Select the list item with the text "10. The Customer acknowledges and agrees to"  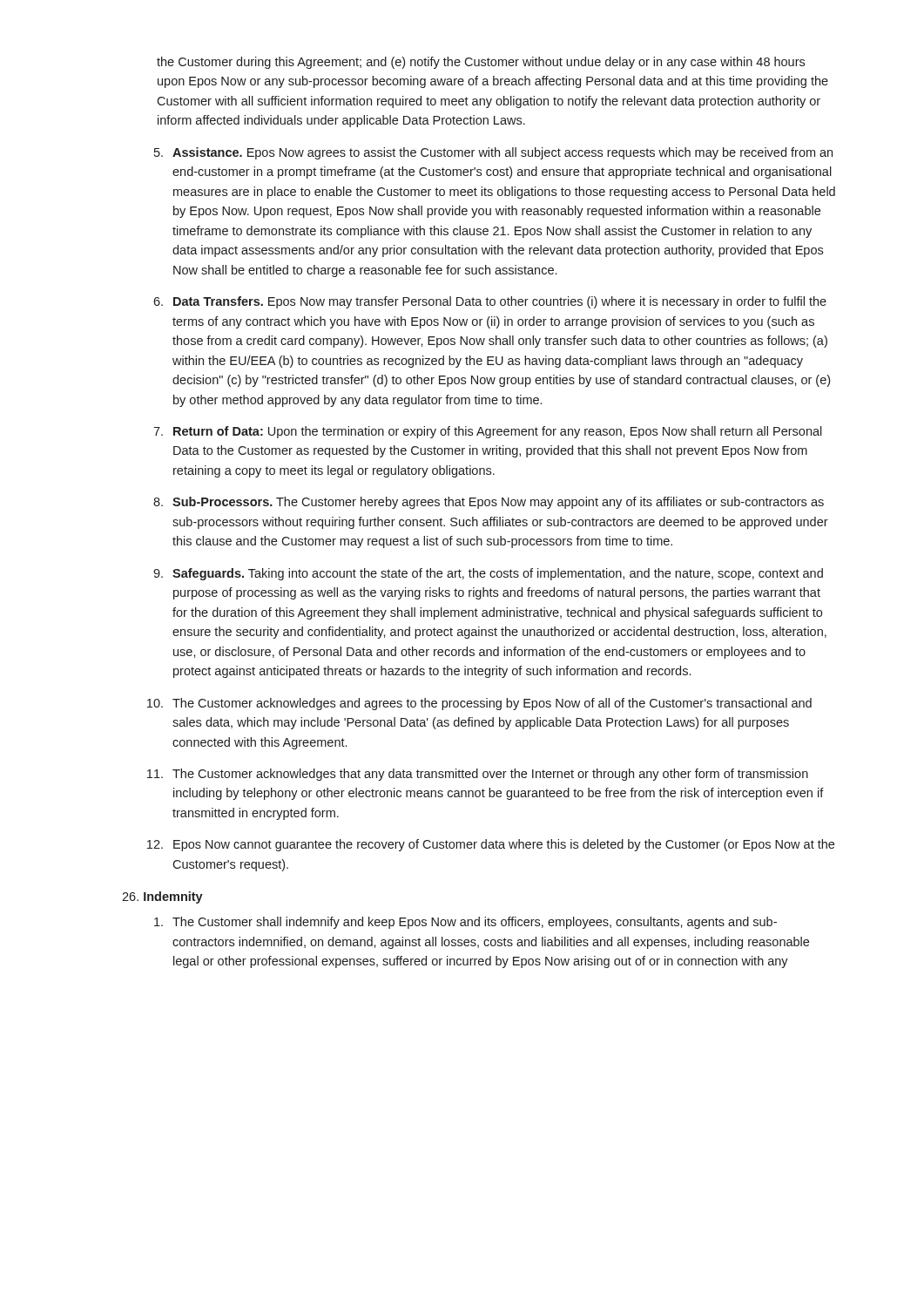point(479,723)
